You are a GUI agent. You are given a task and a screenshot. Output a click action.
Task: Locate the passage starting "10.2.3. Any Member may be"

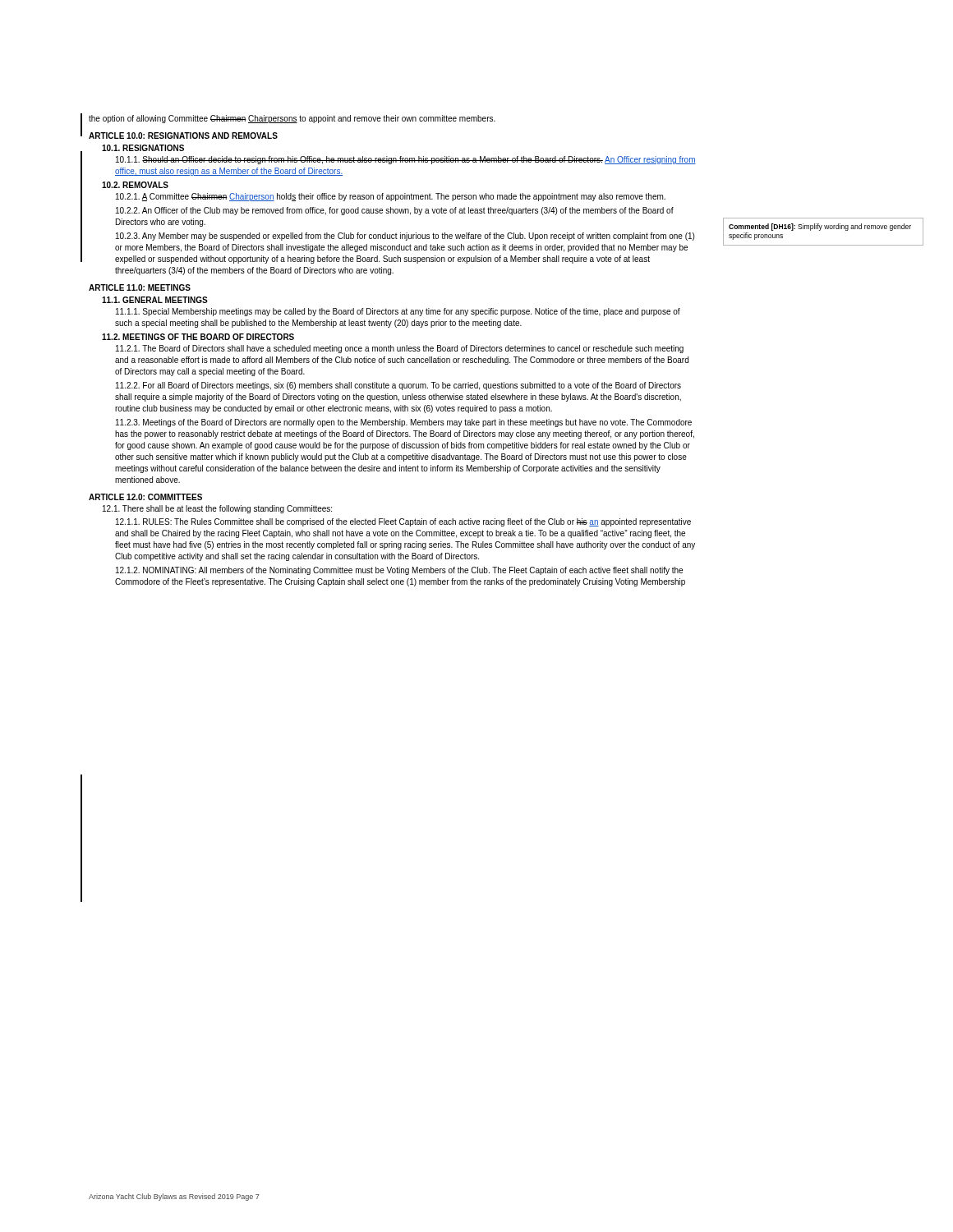click(x=405, y=253)
